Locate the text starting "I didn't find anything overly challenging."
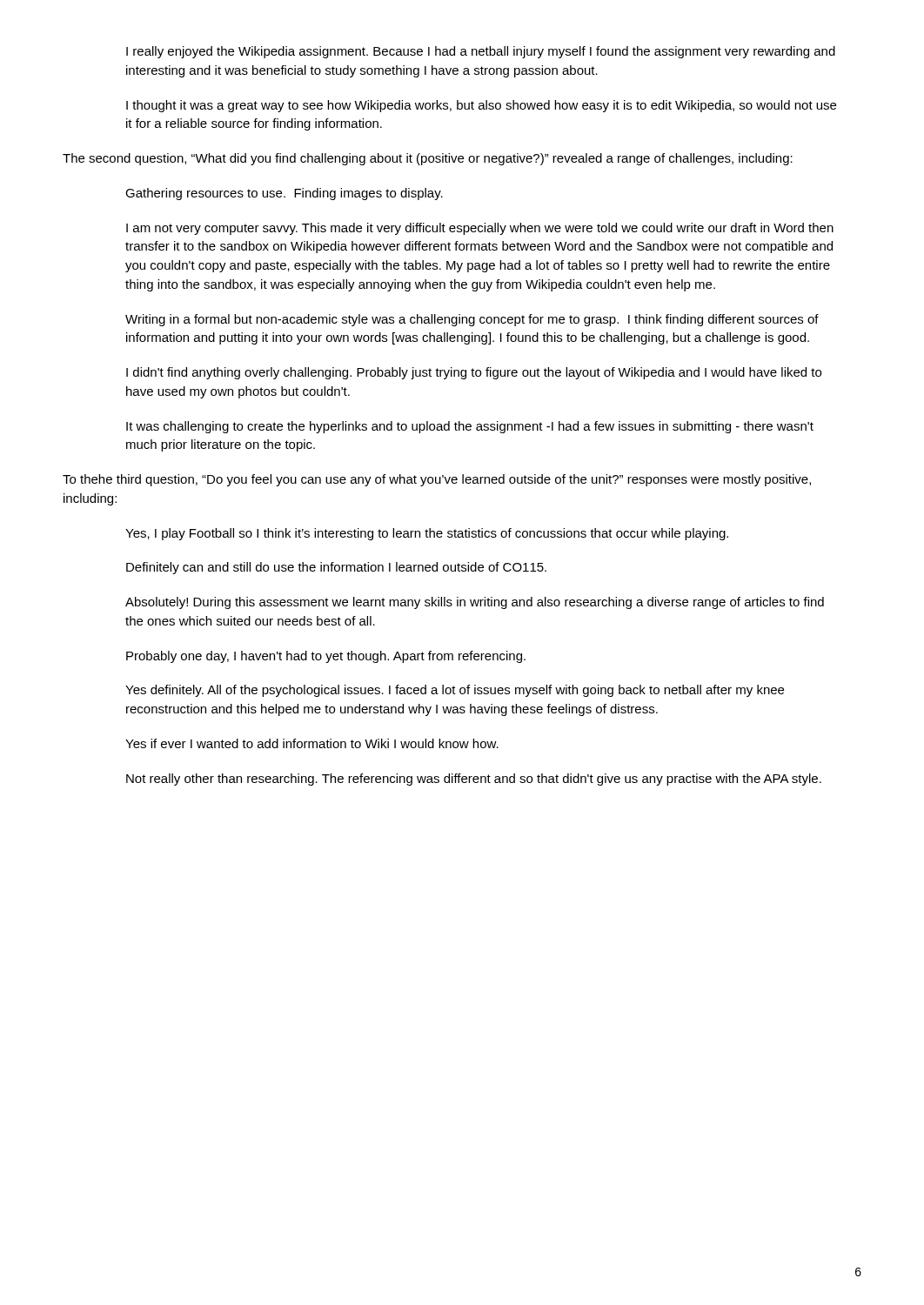This screenshot has height=1305, width=924. pyautogui.click(x=474, y=381)
